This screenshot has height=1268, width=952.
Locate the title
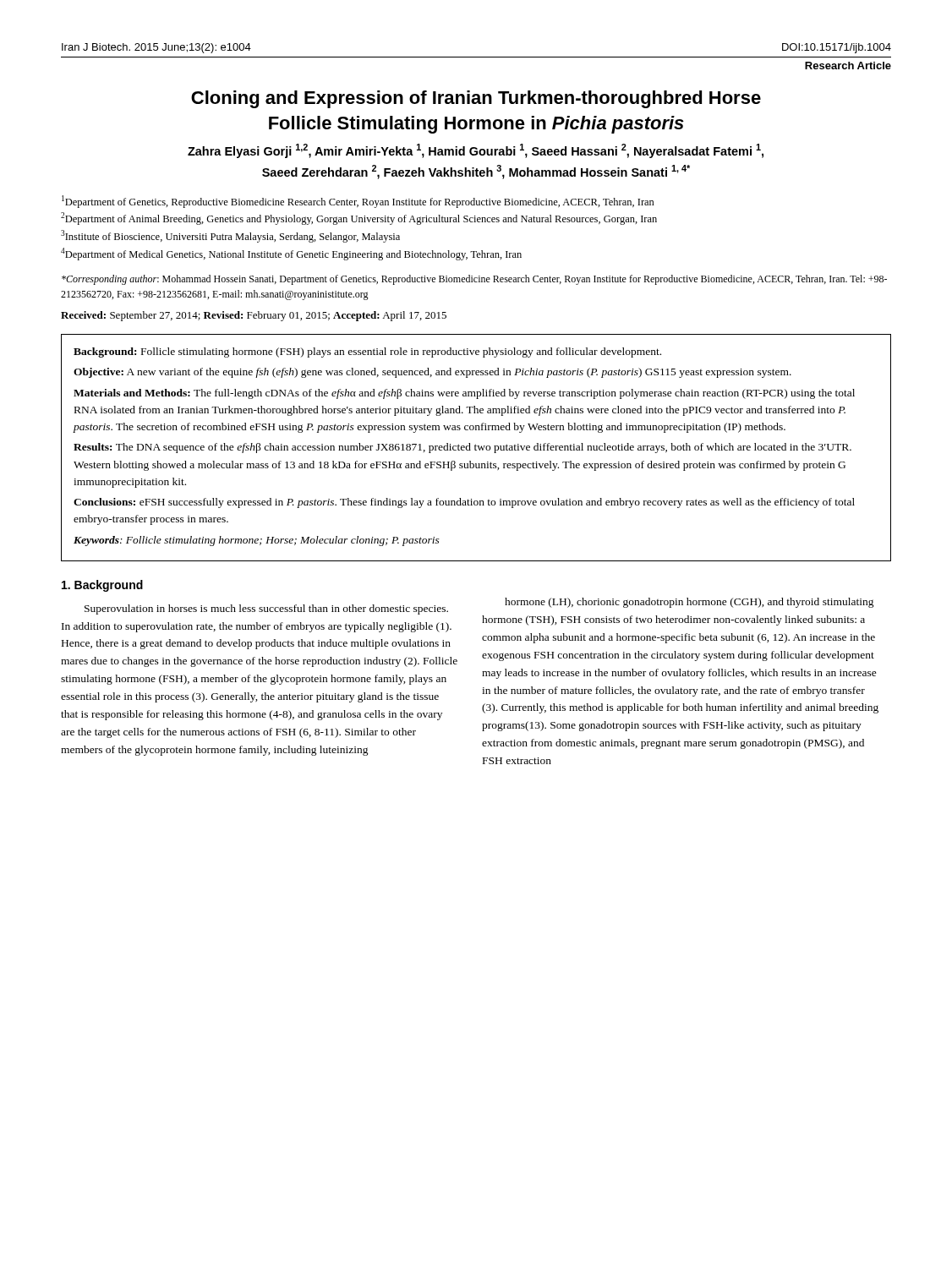point(476,110)
